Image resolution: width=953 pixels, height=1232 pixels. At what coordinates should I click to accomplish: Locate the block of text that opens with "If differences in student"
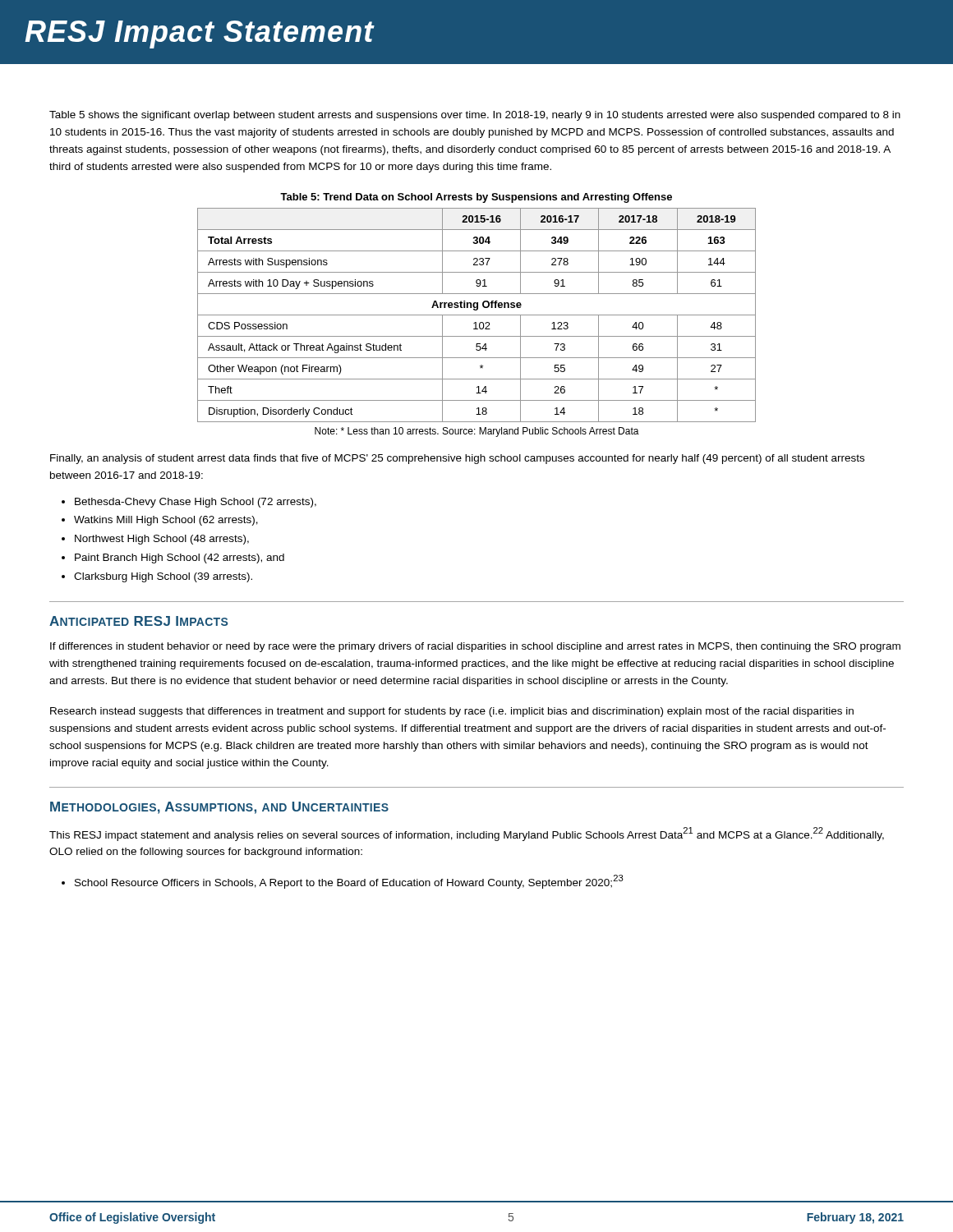tap(475, 663)
